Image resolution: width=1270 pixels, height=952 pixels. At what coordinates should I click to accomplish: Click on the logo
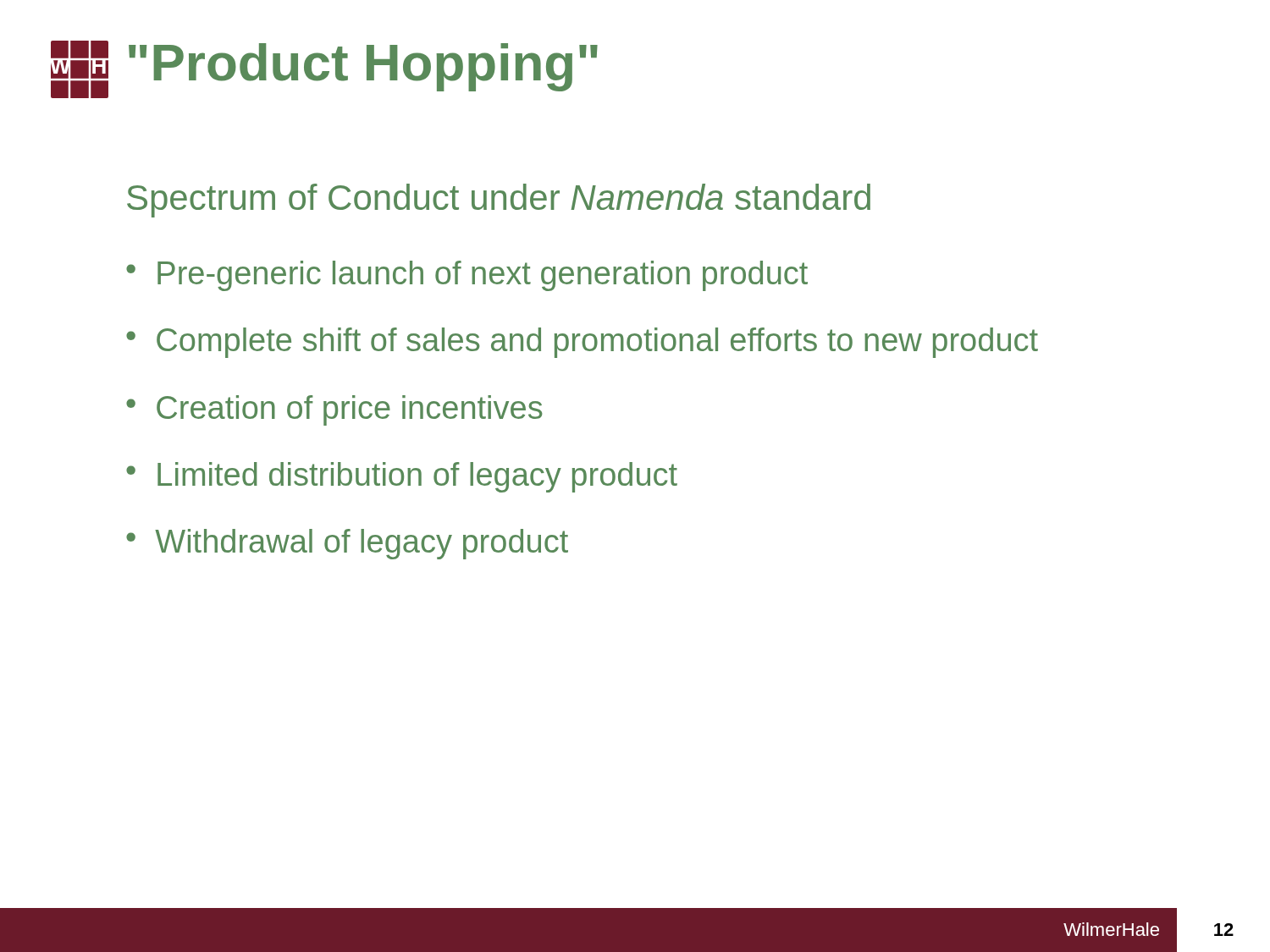click(80, 69)
